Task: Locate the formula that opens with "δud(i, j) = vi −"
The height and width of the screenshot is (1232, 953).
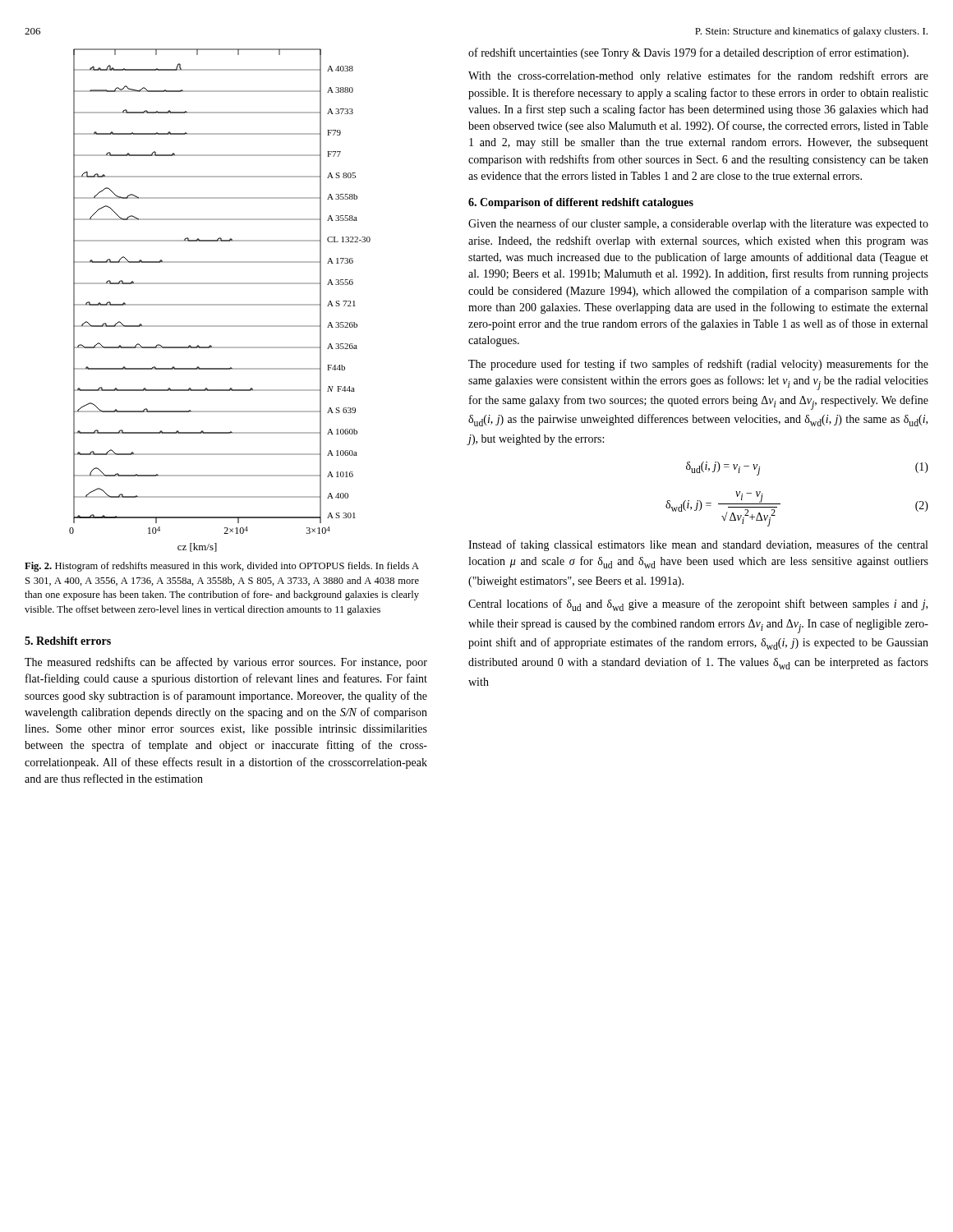Action: 698,467
